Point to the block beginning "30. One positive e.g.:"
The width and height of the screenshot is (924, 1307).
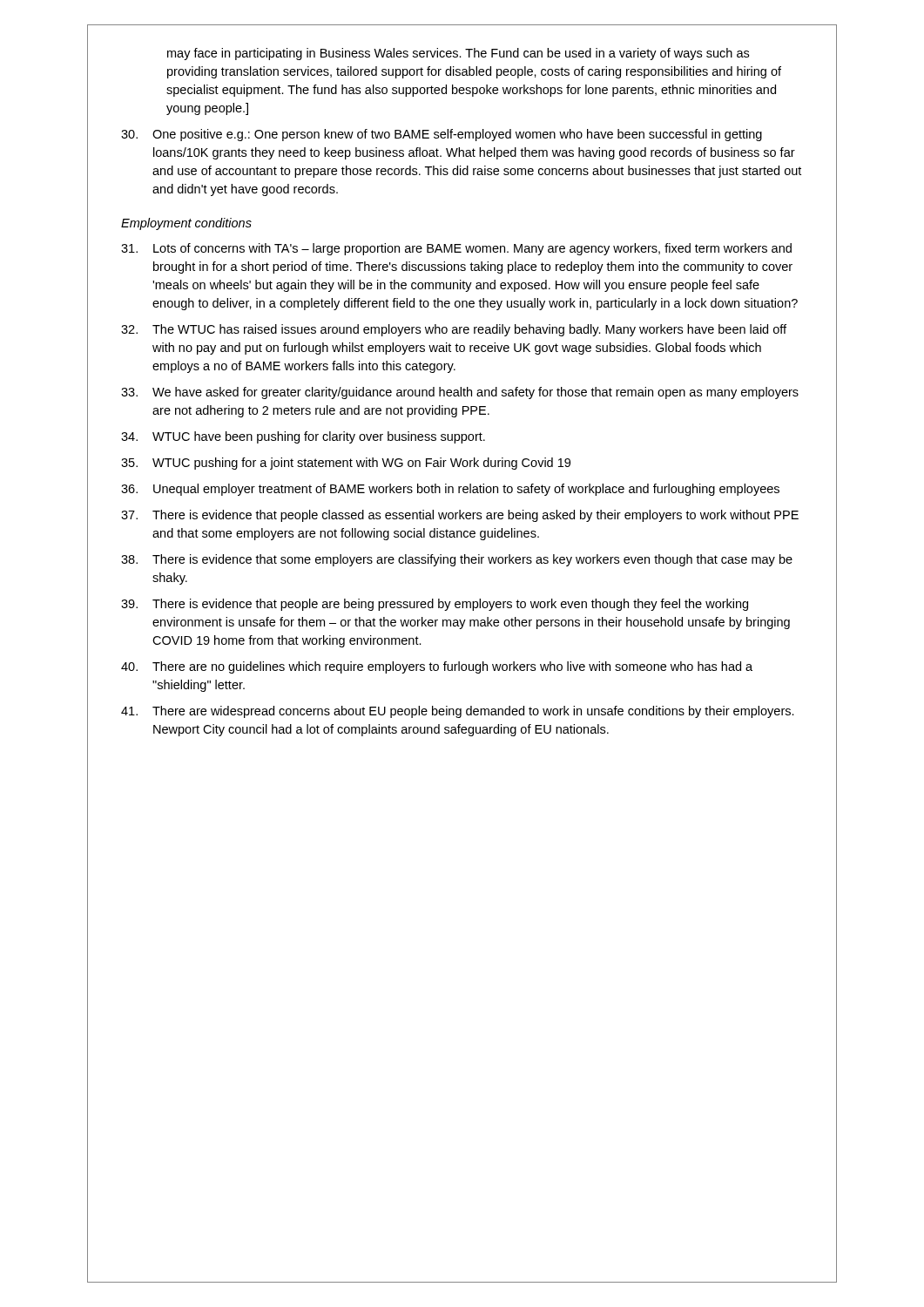pyautogui.click(x=462, y=162)
